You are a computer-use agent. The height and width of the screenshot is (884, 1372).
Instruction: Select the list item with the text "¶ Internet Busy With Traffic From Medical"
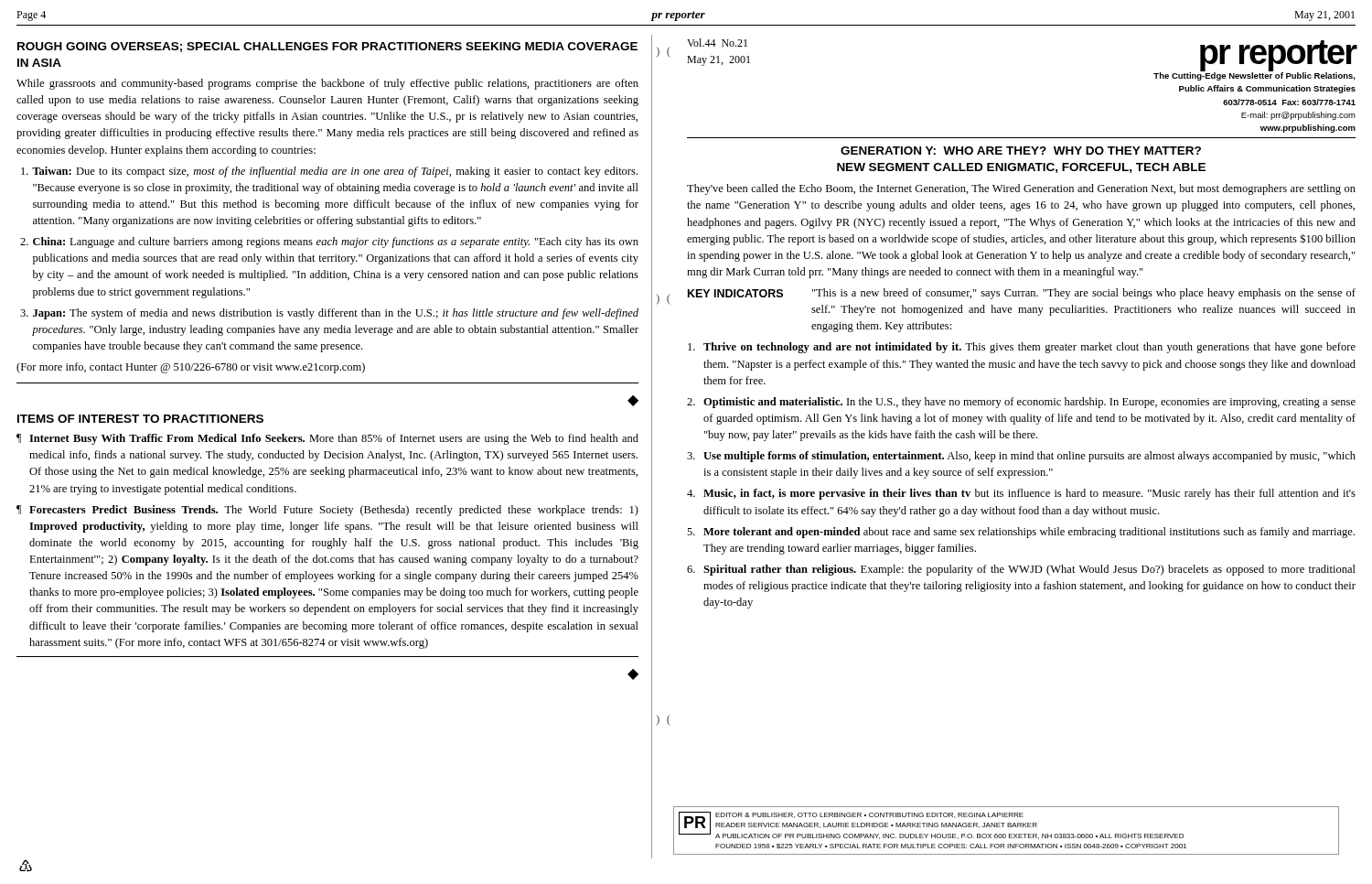pos(327,463)
